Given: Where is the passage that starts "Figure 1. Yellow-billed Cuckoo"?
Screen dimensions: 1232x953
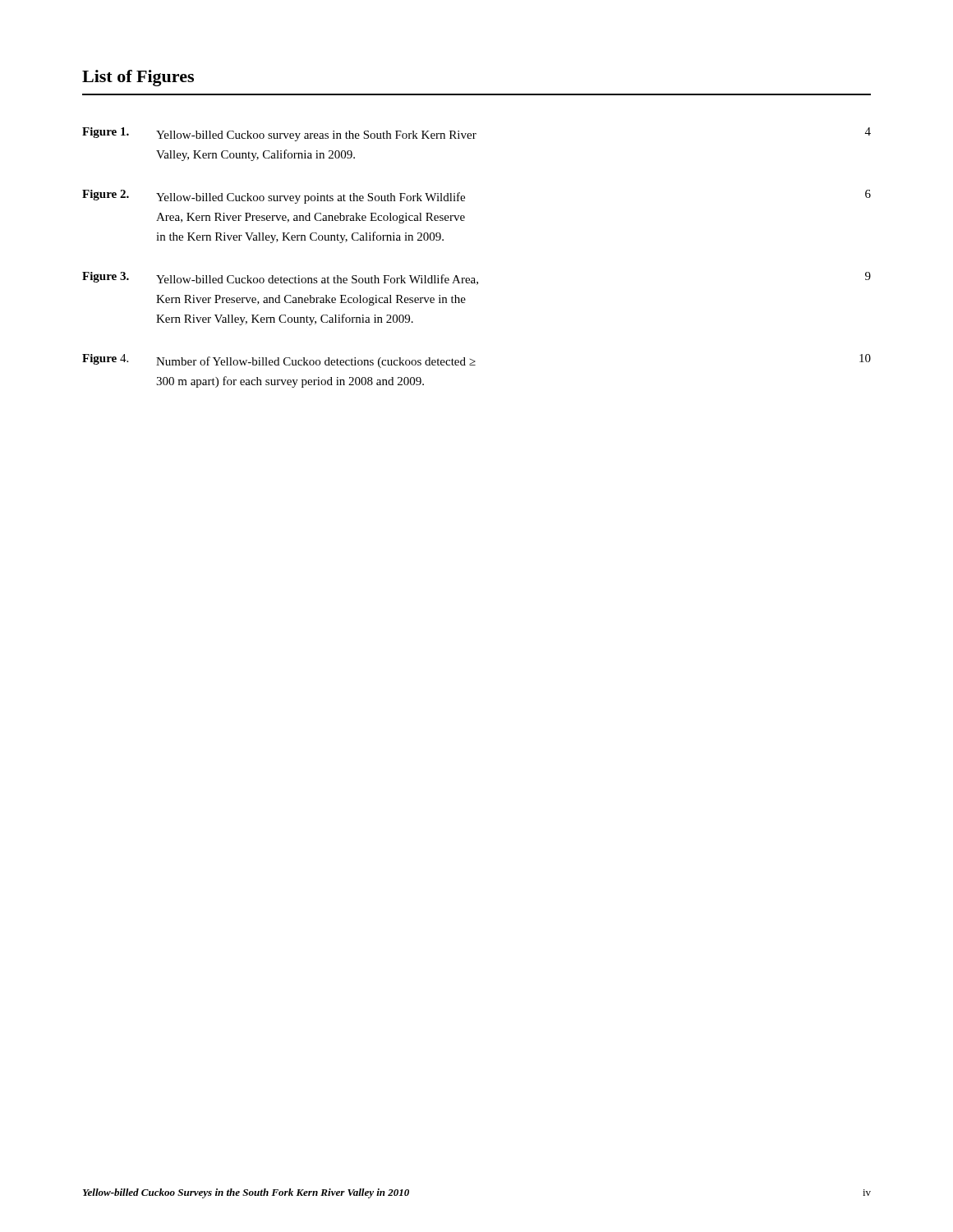Looking at the screenshot, I should click(476, 145).
